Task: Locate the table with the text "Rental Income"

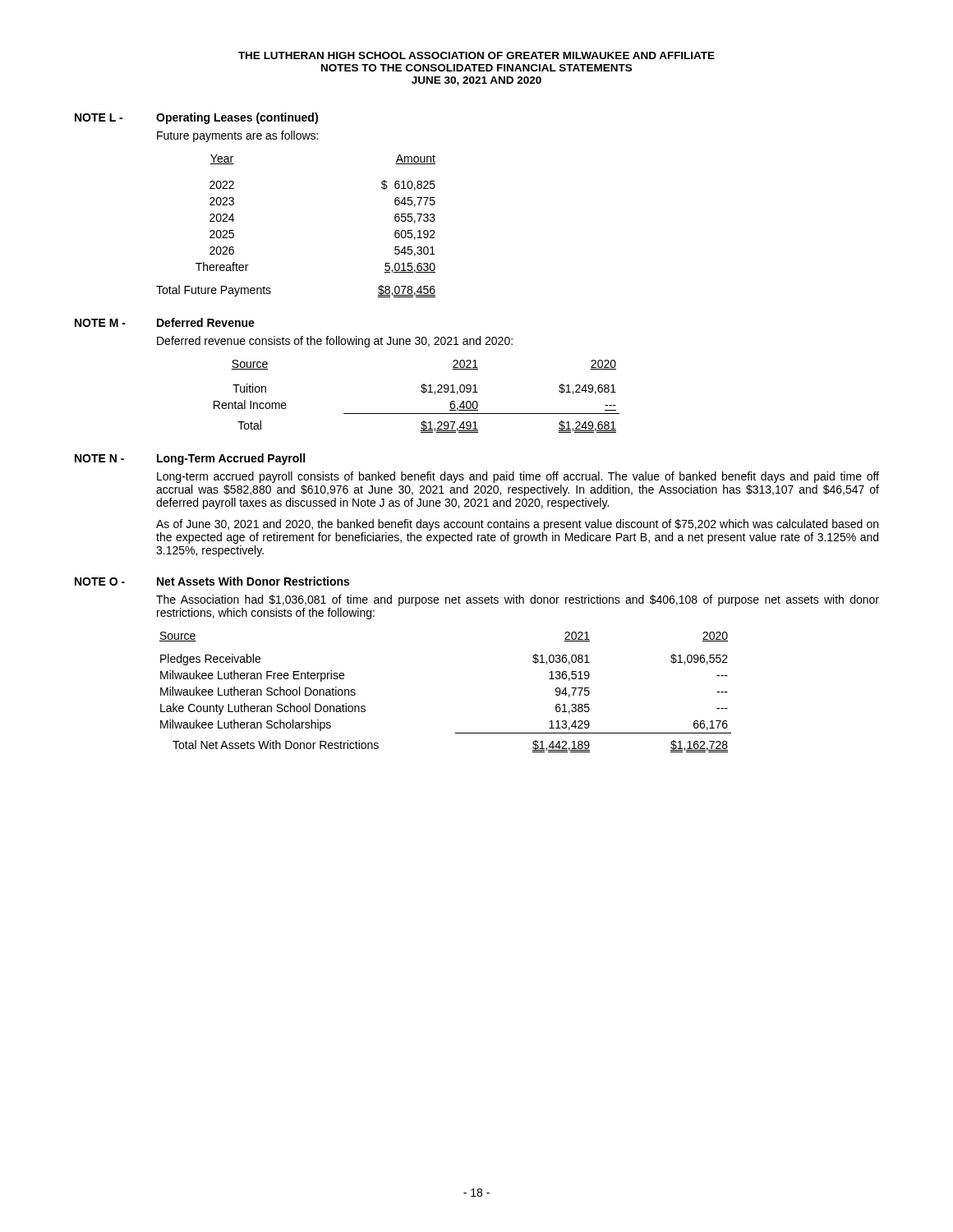Action: click(x=518, y=395)
